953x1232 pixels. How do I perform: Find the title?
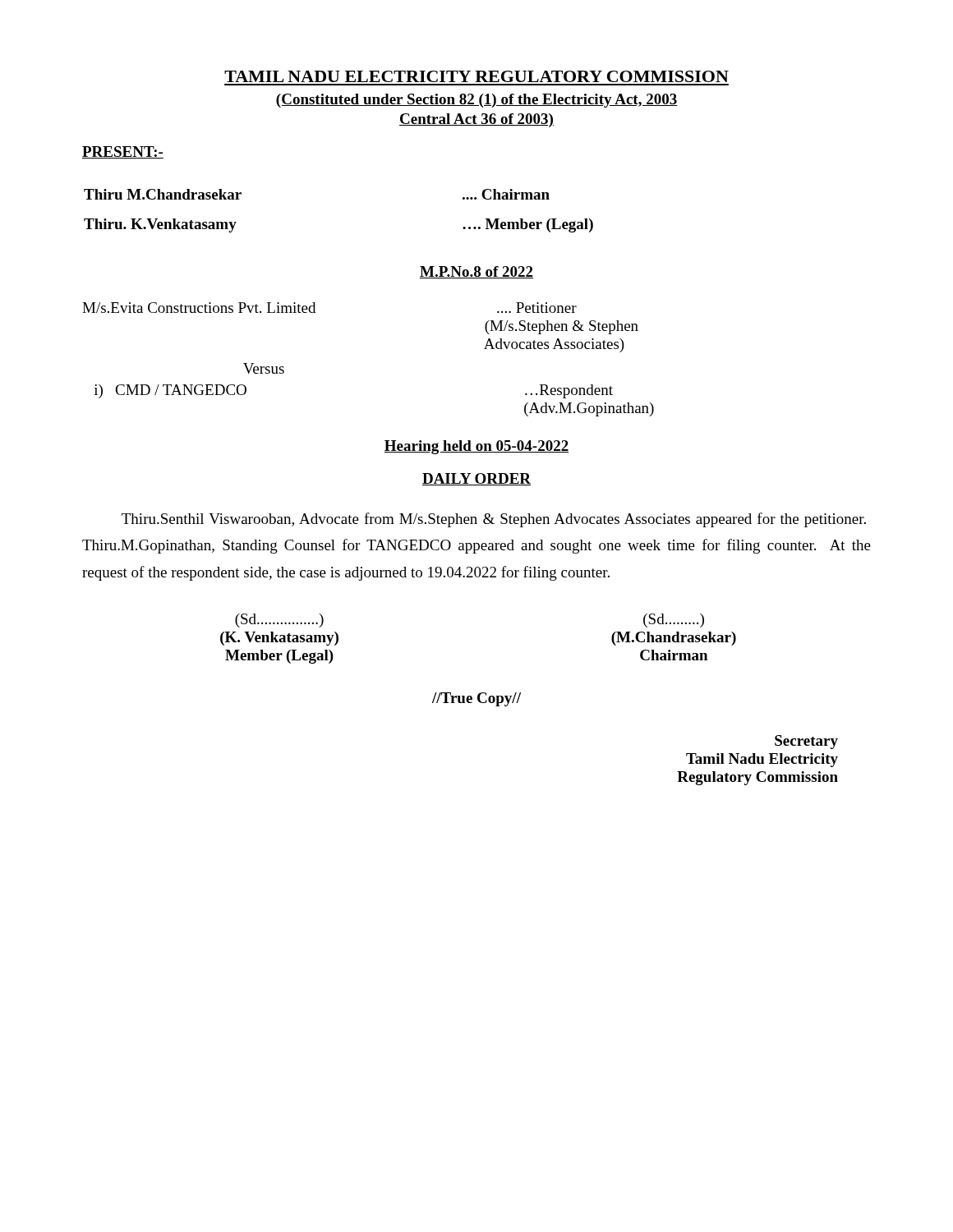(x=476, y=97)
